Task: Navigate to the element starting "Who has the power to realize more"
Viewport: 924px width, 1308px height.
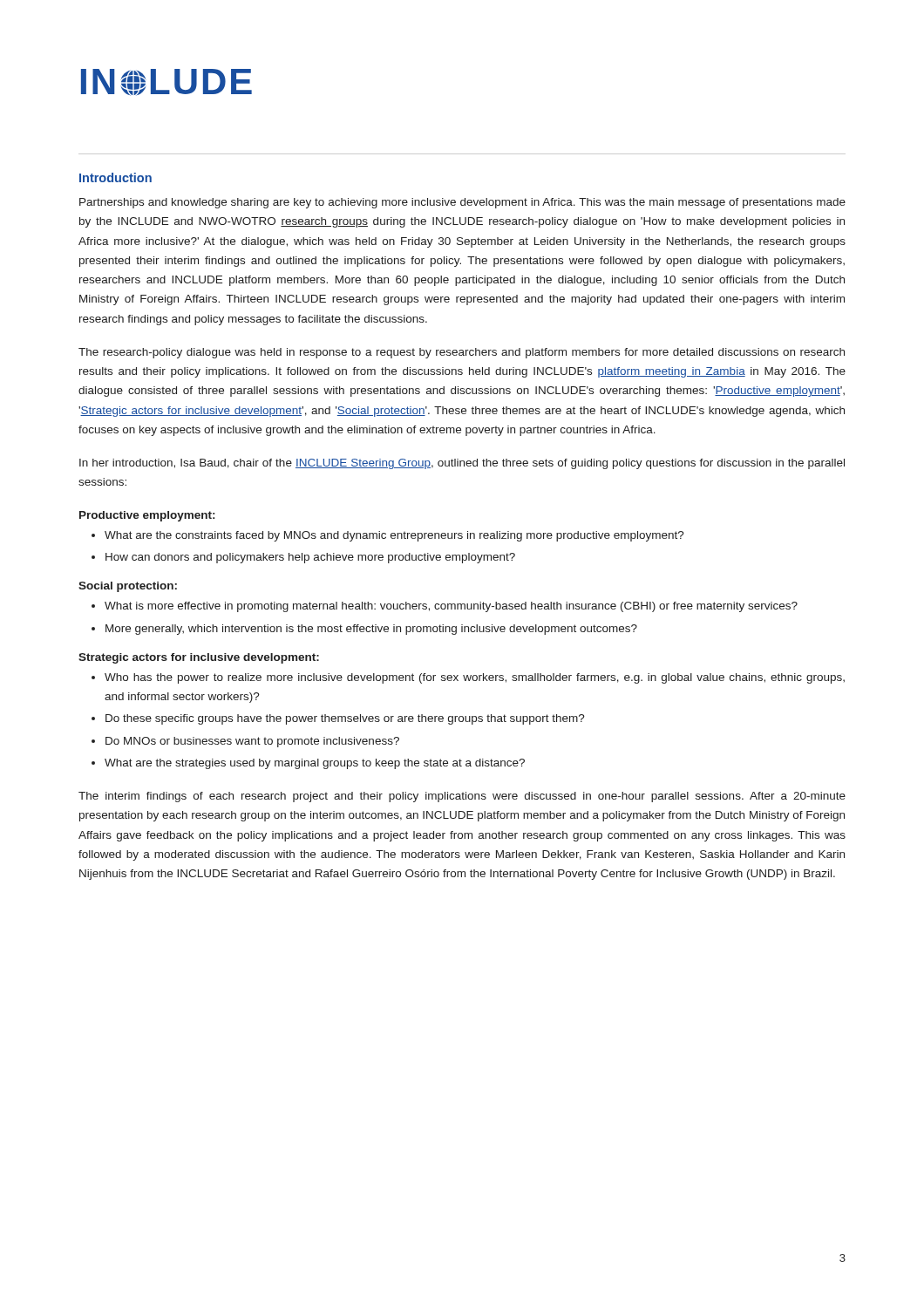Action: coord(475,687)
